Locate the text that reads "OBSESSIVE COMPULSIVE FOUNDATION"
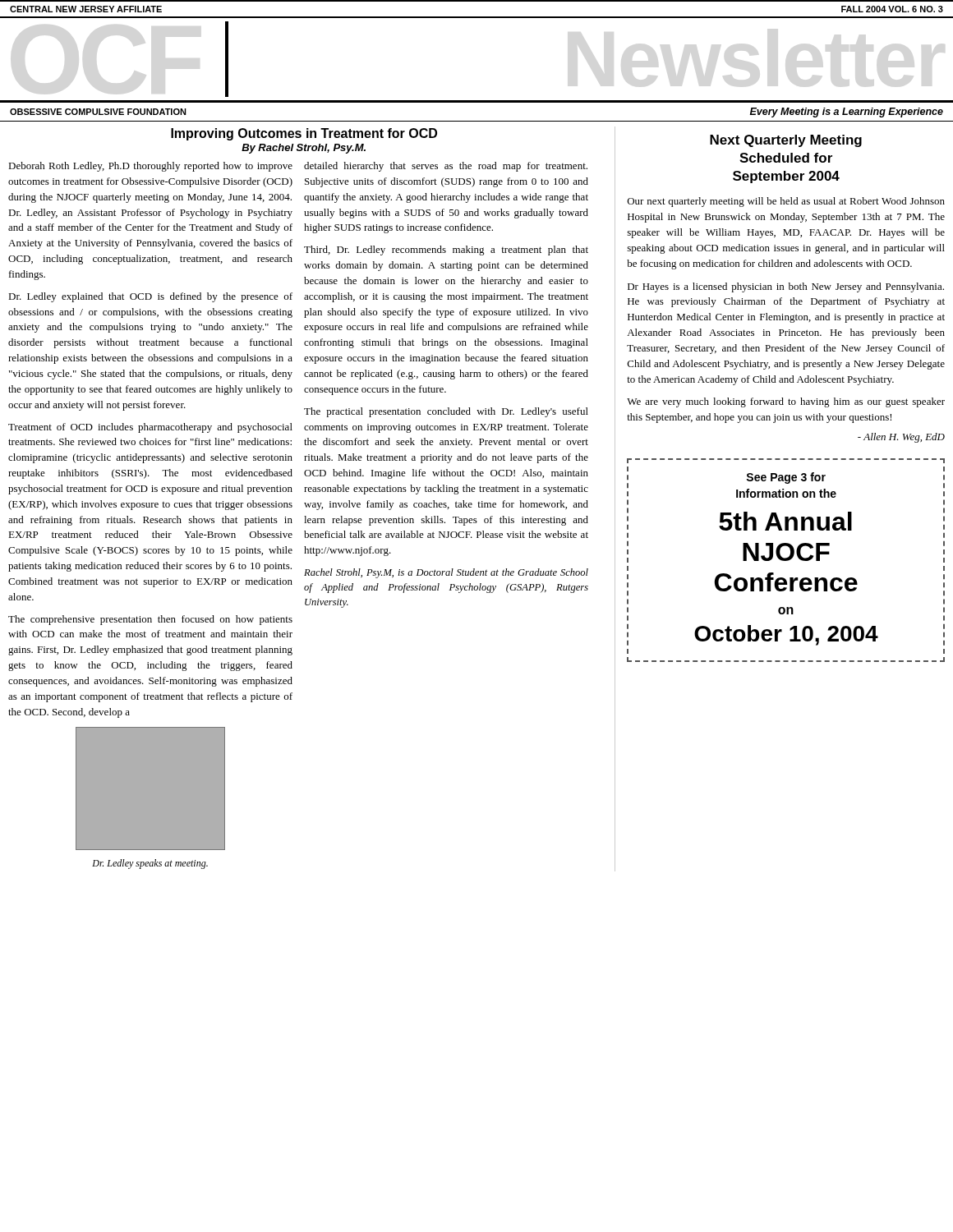Screen dimensions: 1232x953 point(98,112)
